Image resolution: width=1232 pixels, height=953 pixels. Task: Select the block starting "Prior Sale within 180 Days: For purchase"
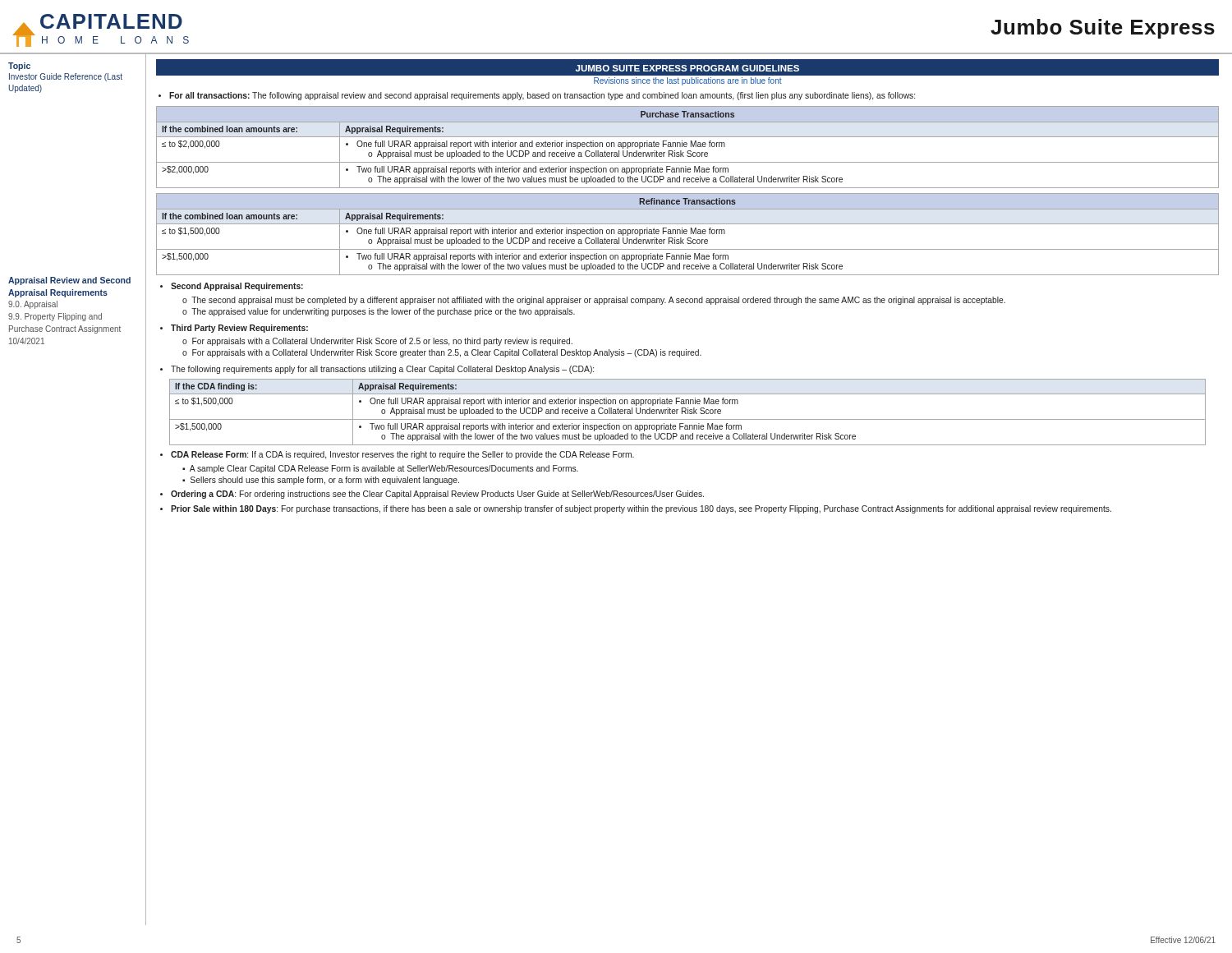click(x=692, y=509)
